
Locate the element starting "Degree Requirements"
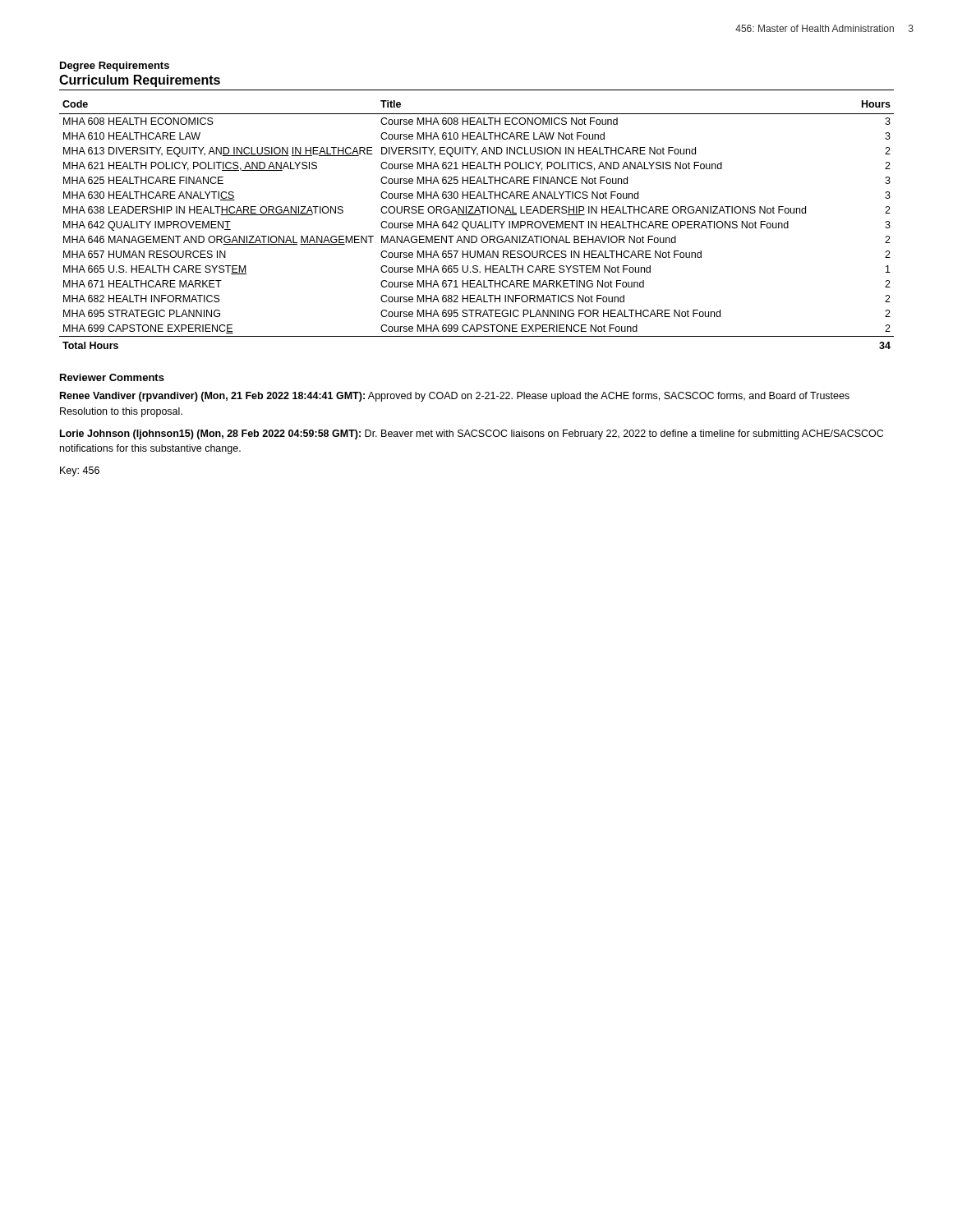114,65
